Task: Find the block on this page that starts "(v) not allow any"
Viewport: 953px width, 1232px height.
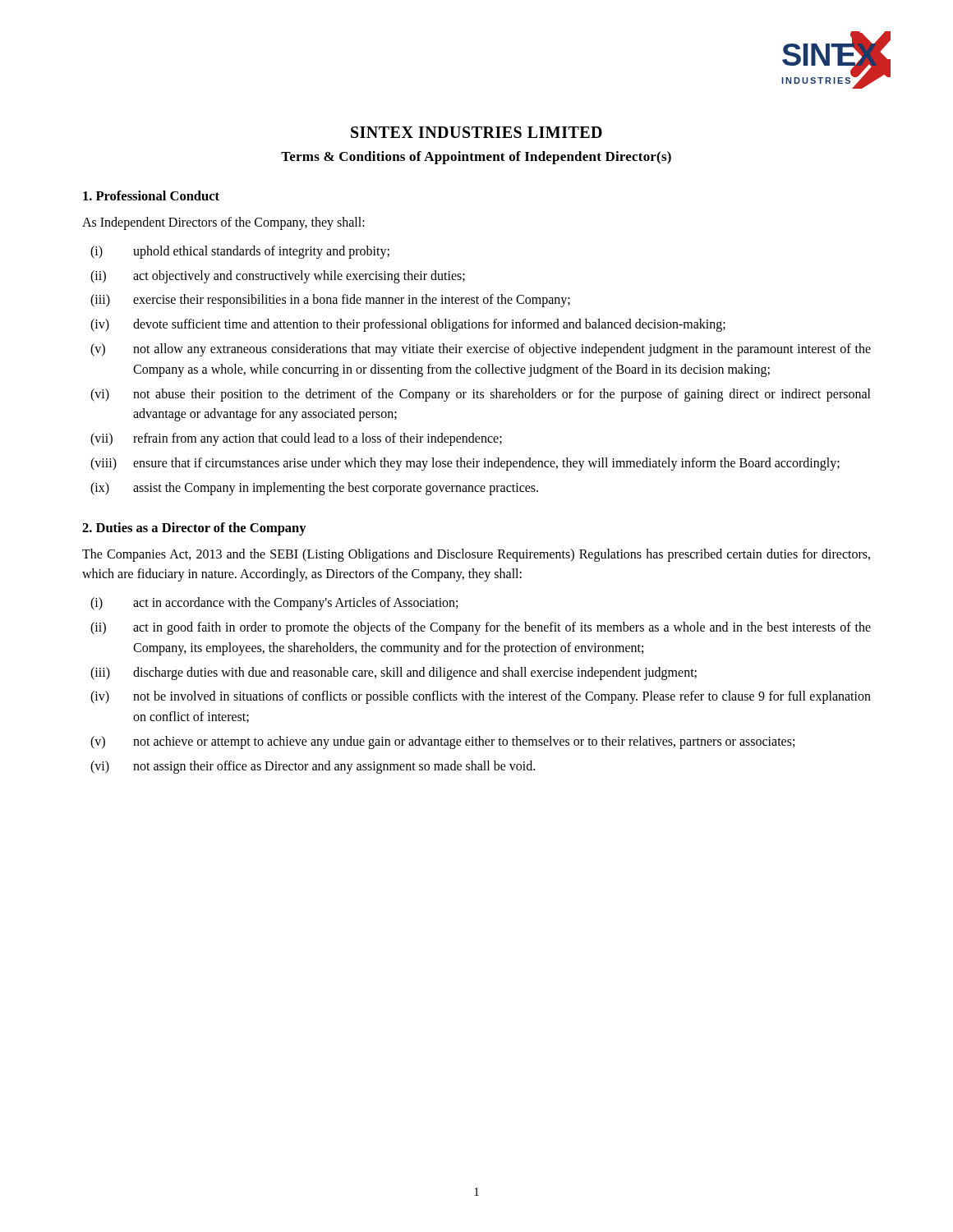Action: [476, 360]
